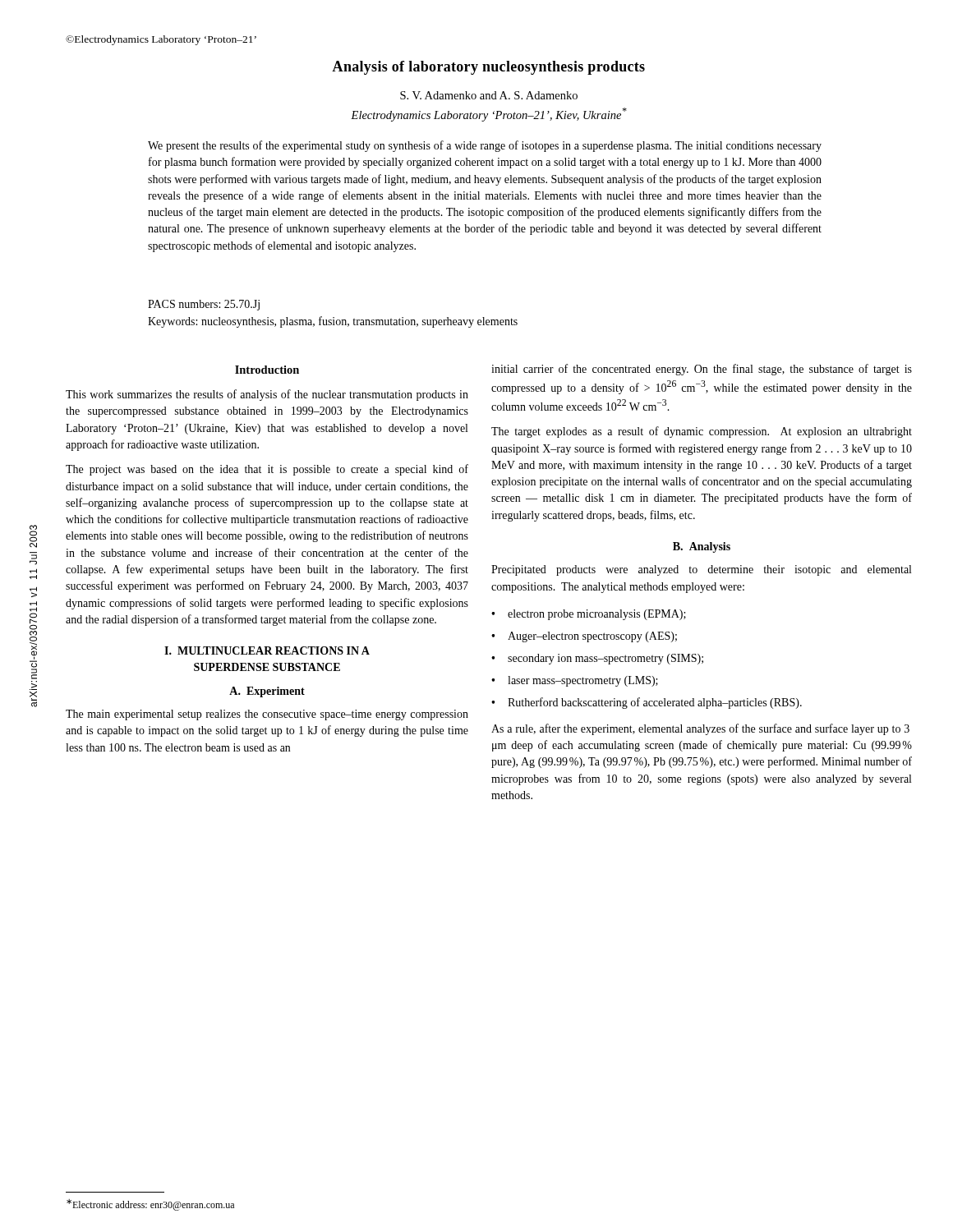Point to the block beginning "S. V. Adamenko"

tap(489, 105)
